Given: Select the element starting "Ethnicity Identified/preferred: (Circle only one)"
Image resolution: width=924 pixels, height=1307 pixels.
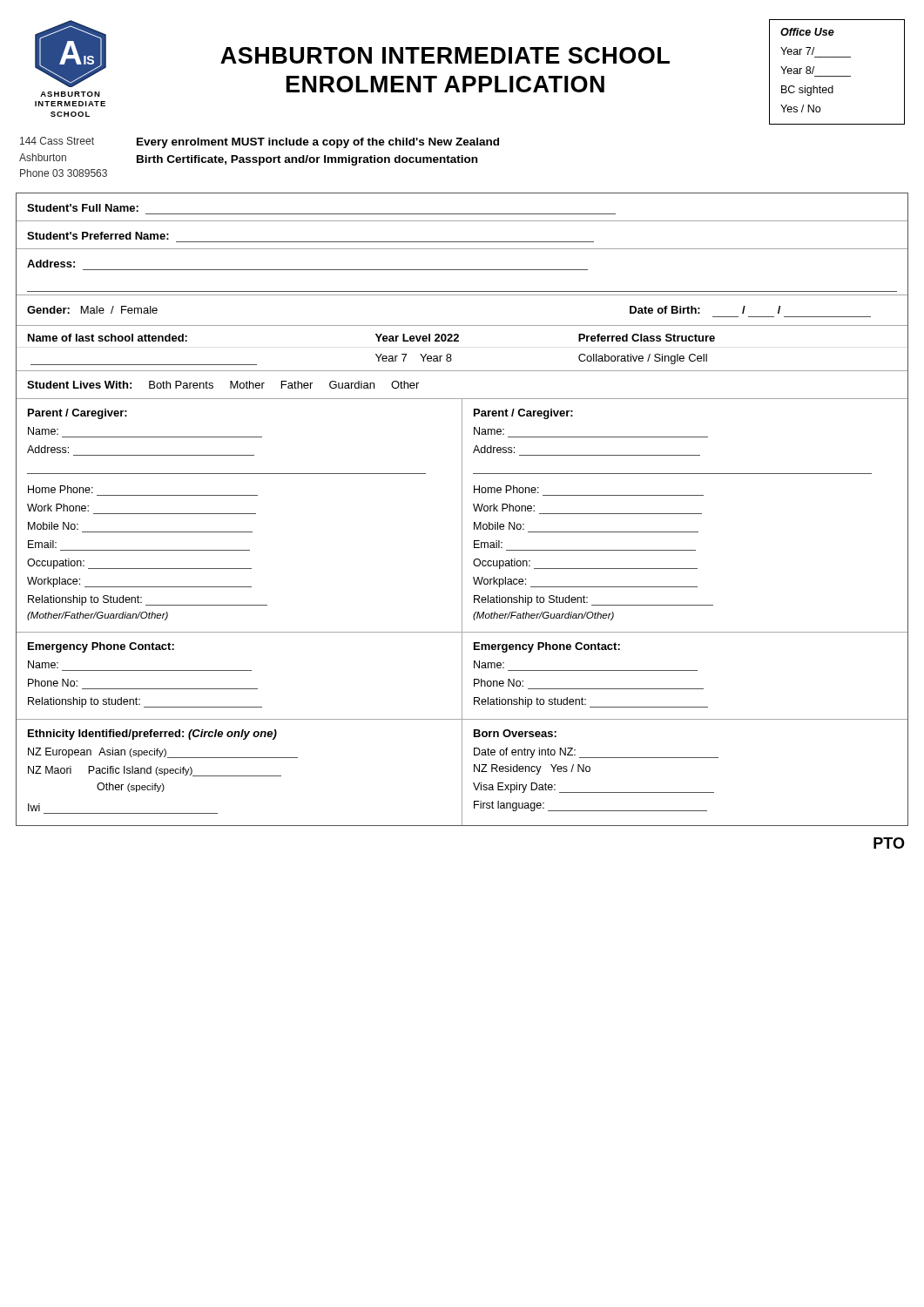Looking at the screenshot, I should click(x=239, y=770).
